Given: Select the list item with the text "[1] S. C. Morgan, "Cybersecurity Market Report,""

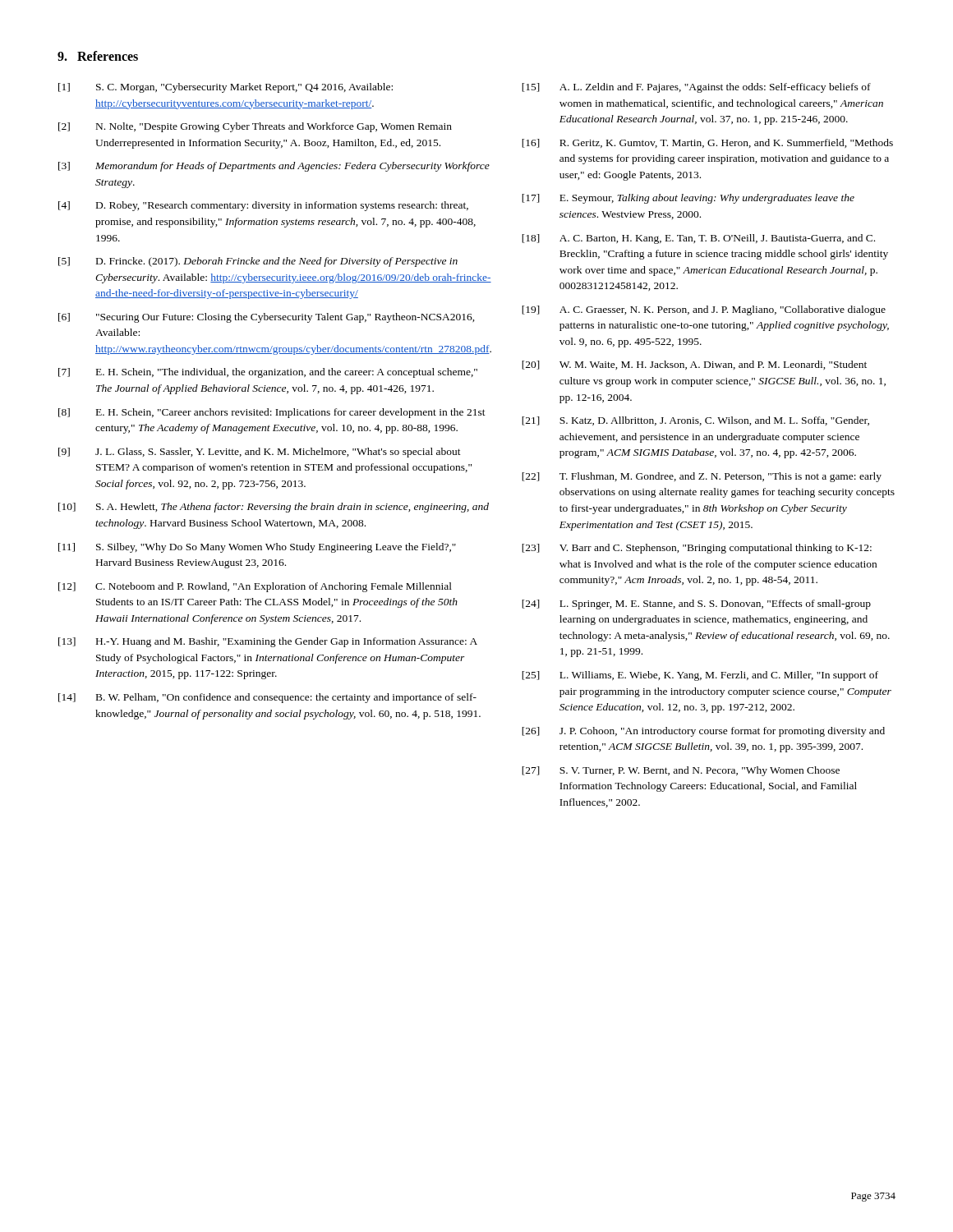Looking at the screenshot, I should [x=275, y=95].
